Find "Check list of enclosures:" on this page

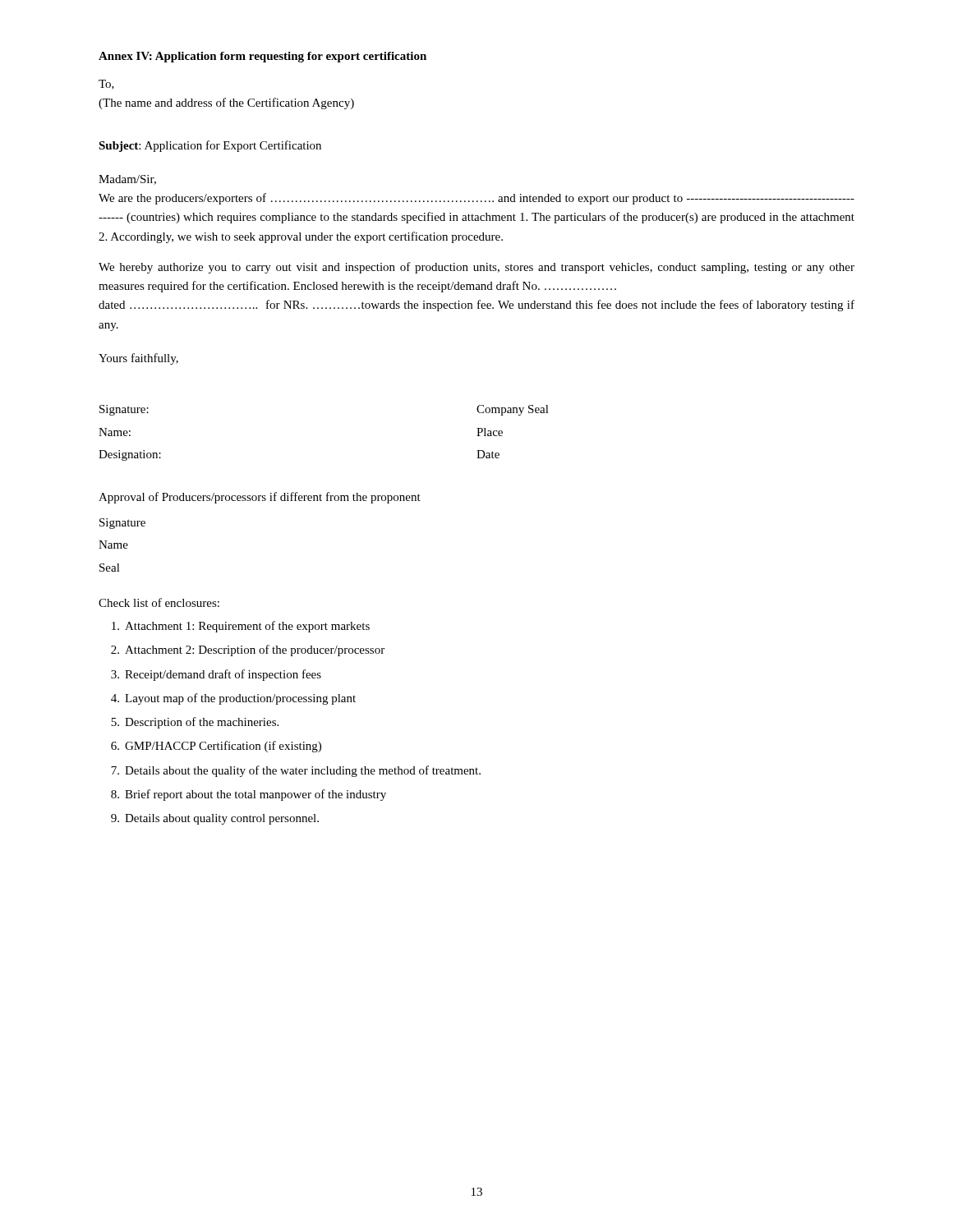159,603
